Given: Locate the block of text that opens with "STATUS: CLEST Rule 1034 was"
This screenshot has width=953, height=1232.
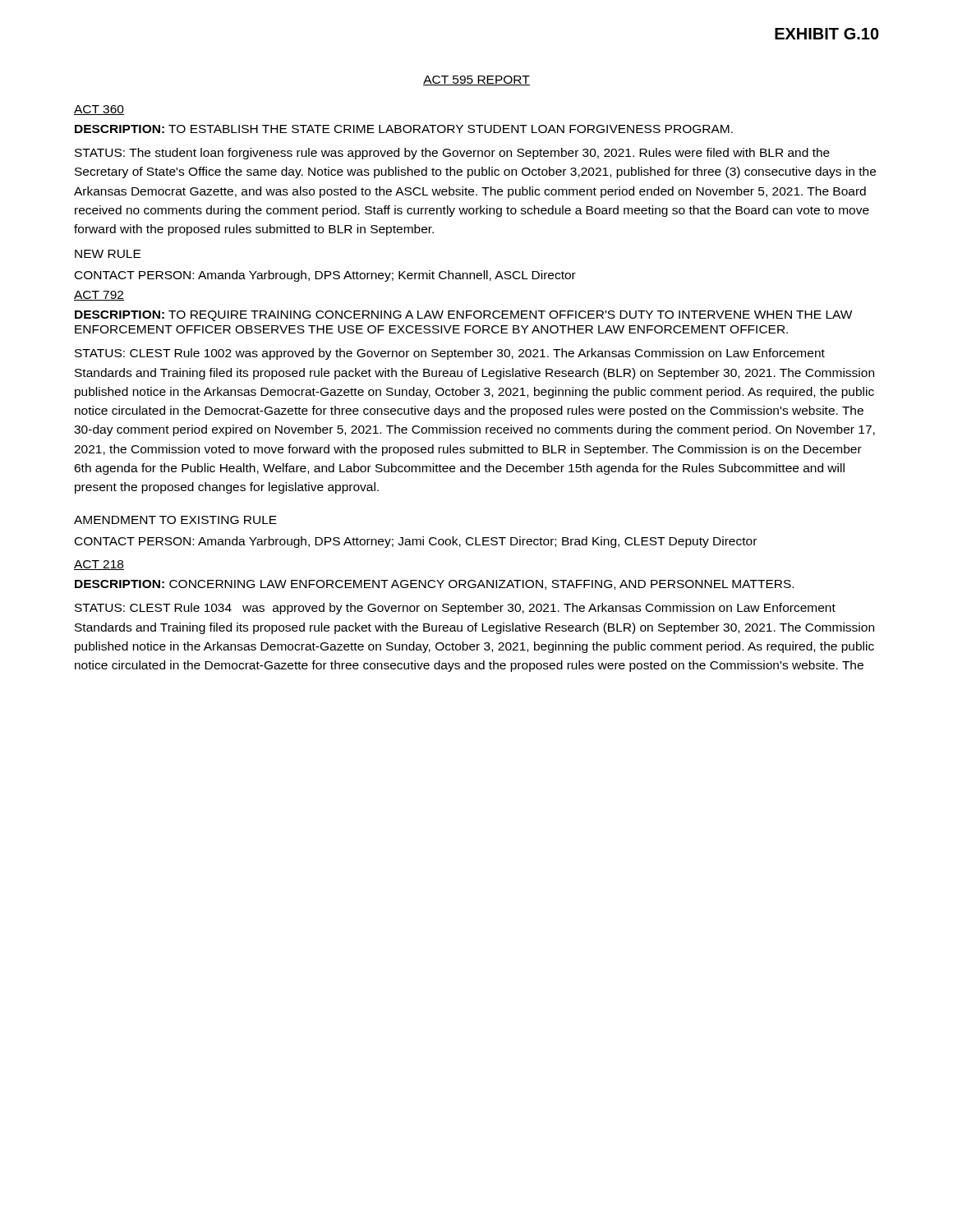Looking at the screenshot, I should [474, 636].
